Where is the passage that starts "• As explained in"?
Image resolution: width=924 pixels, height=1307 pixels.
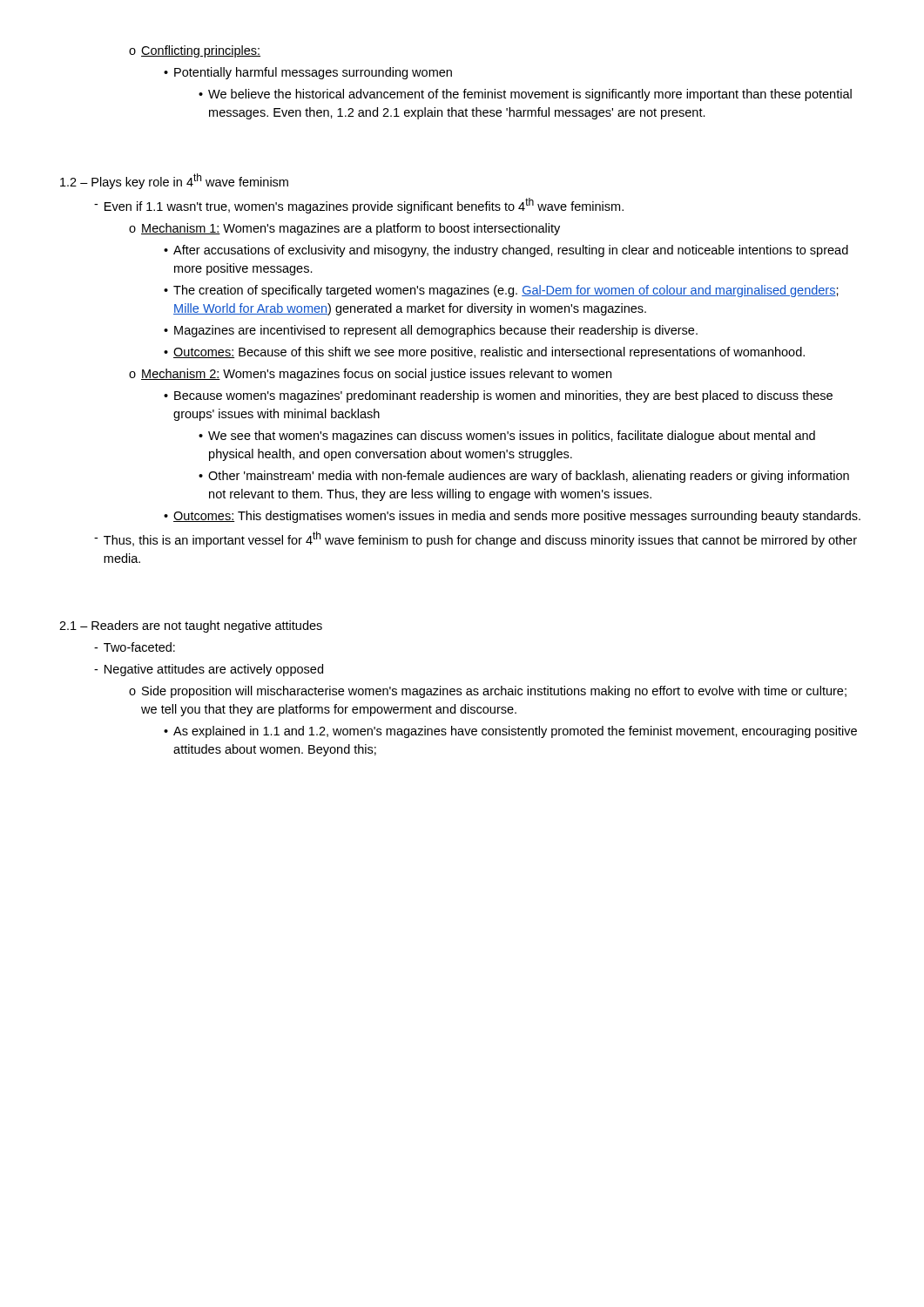(x=514, y=741)
